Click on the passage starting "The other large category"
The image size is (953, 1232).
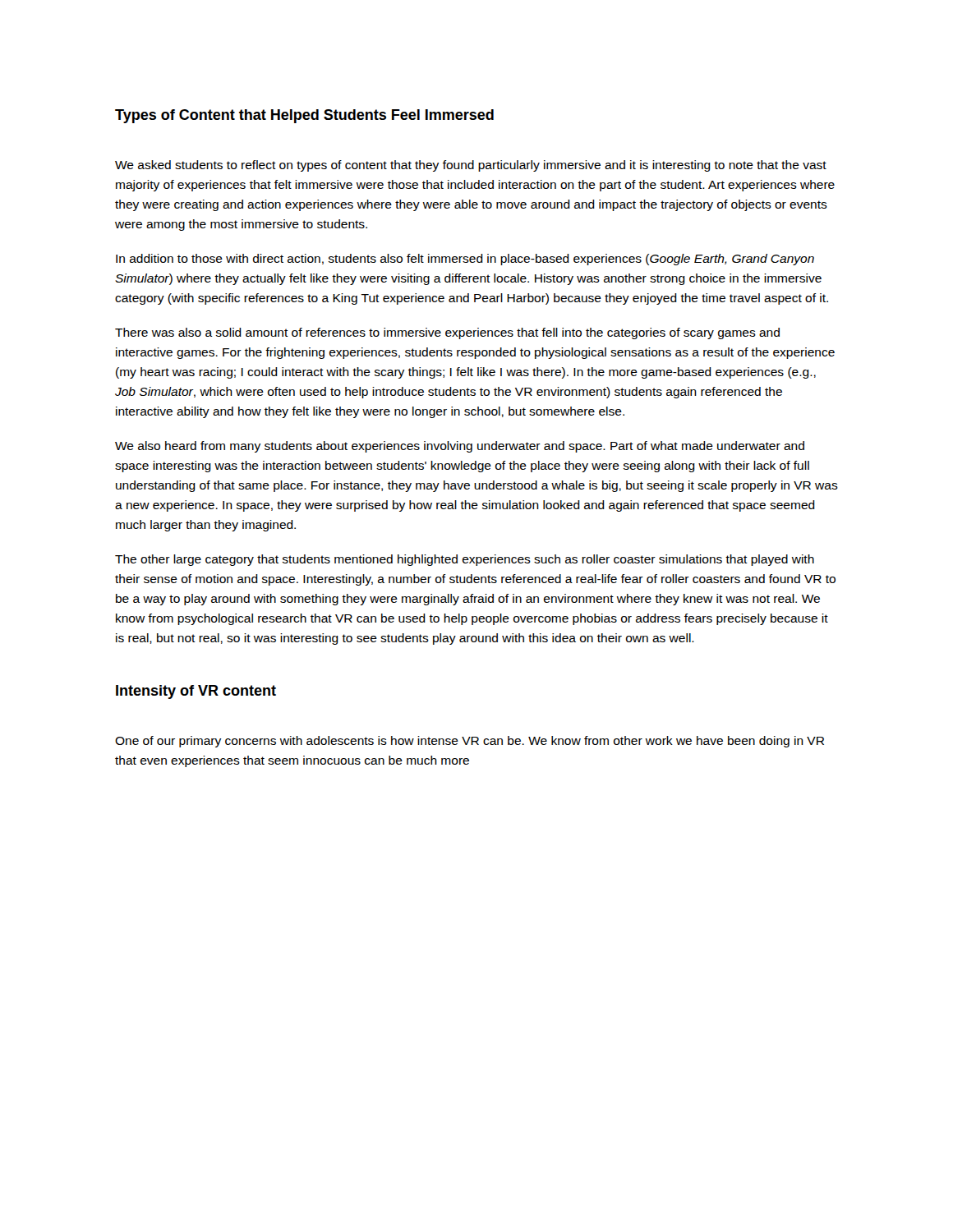pyautogui.click(x=476, y=599)
